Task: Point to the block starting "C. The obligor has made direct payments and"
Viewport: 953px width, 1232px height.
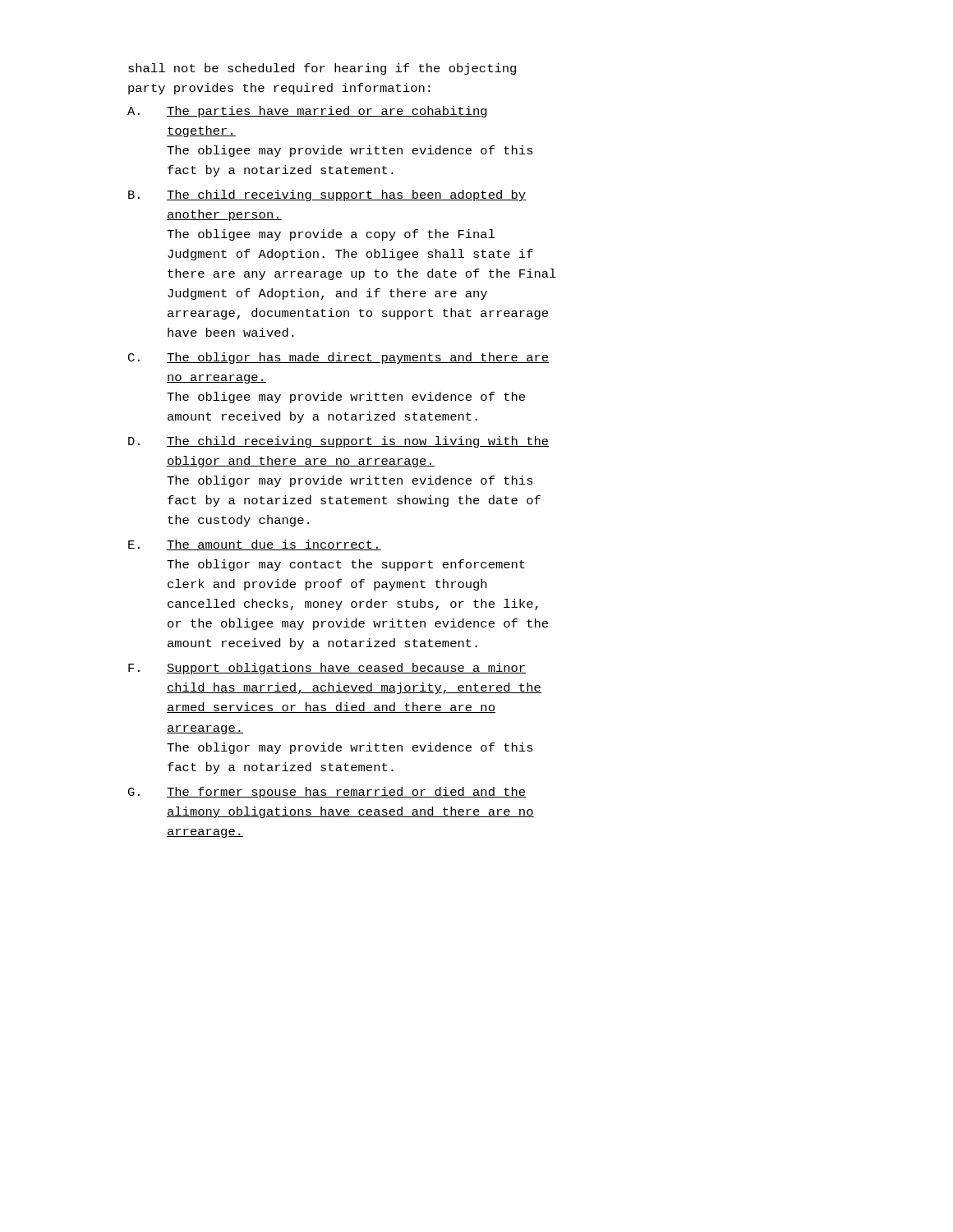Action: point(468,388)
